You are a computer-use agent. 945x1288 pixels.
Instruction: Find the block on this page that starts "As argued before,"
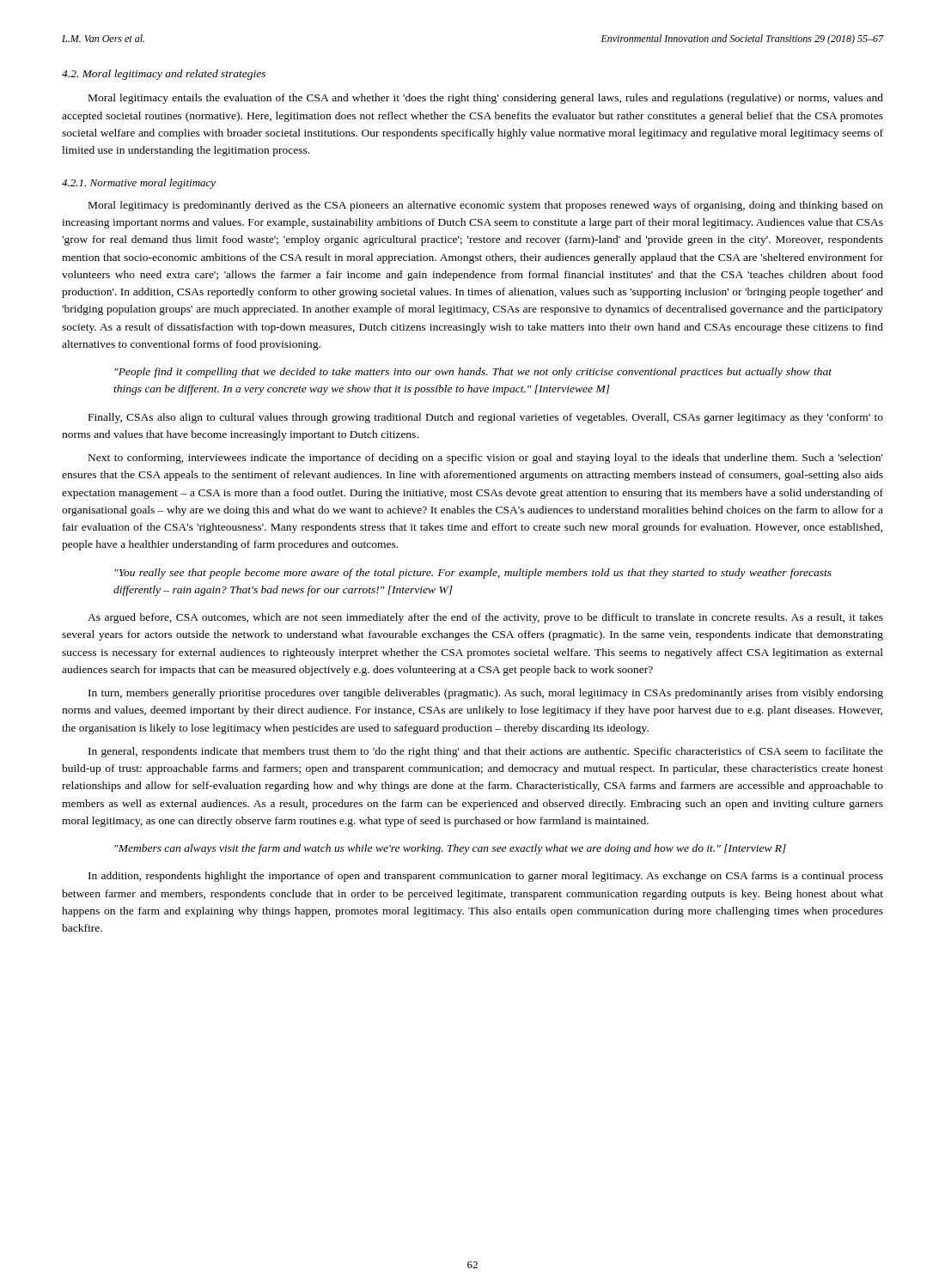472,719
